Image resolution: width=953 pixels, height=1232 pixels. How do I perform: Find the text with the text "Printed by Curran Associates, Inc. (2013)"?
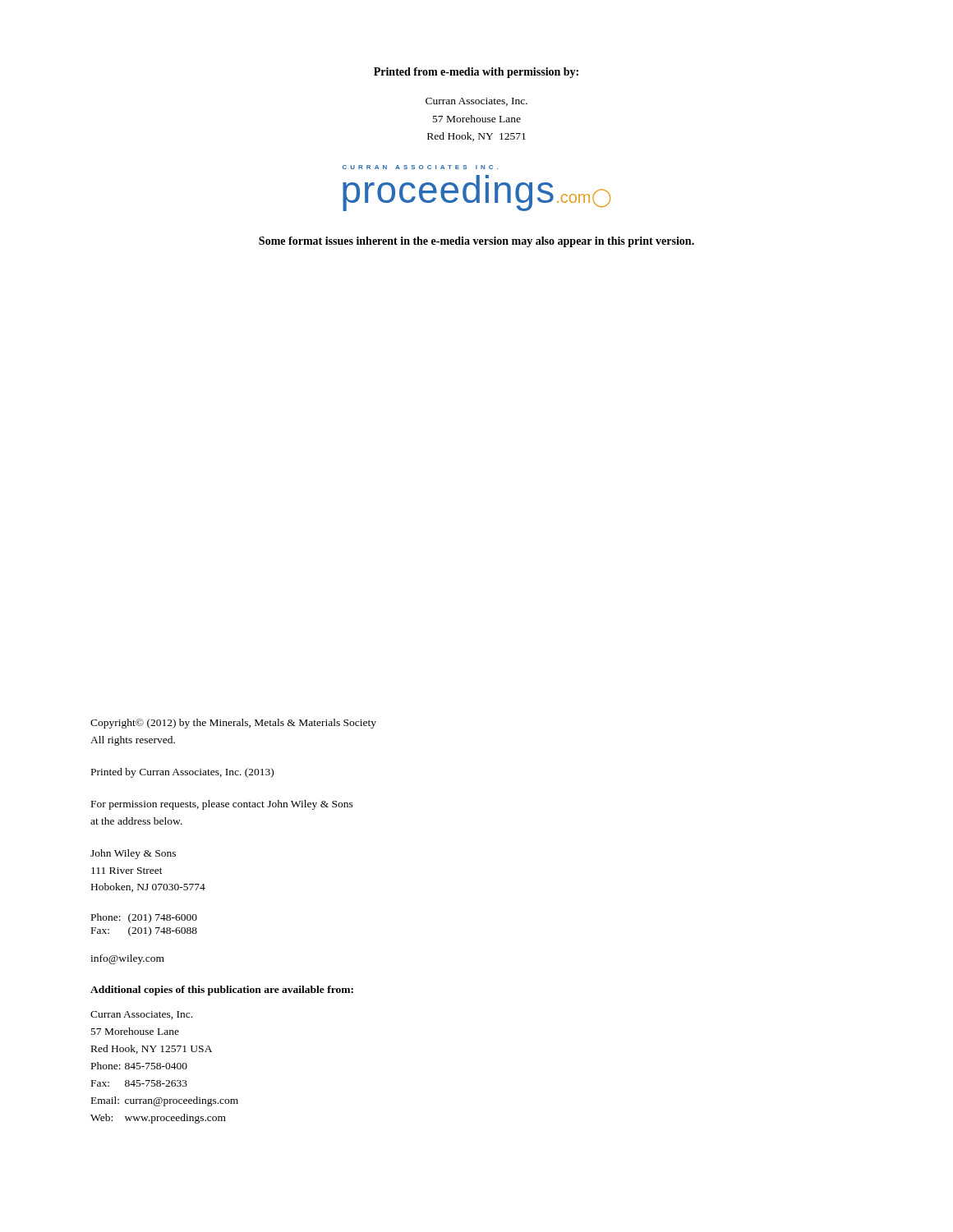coord(182,773)
